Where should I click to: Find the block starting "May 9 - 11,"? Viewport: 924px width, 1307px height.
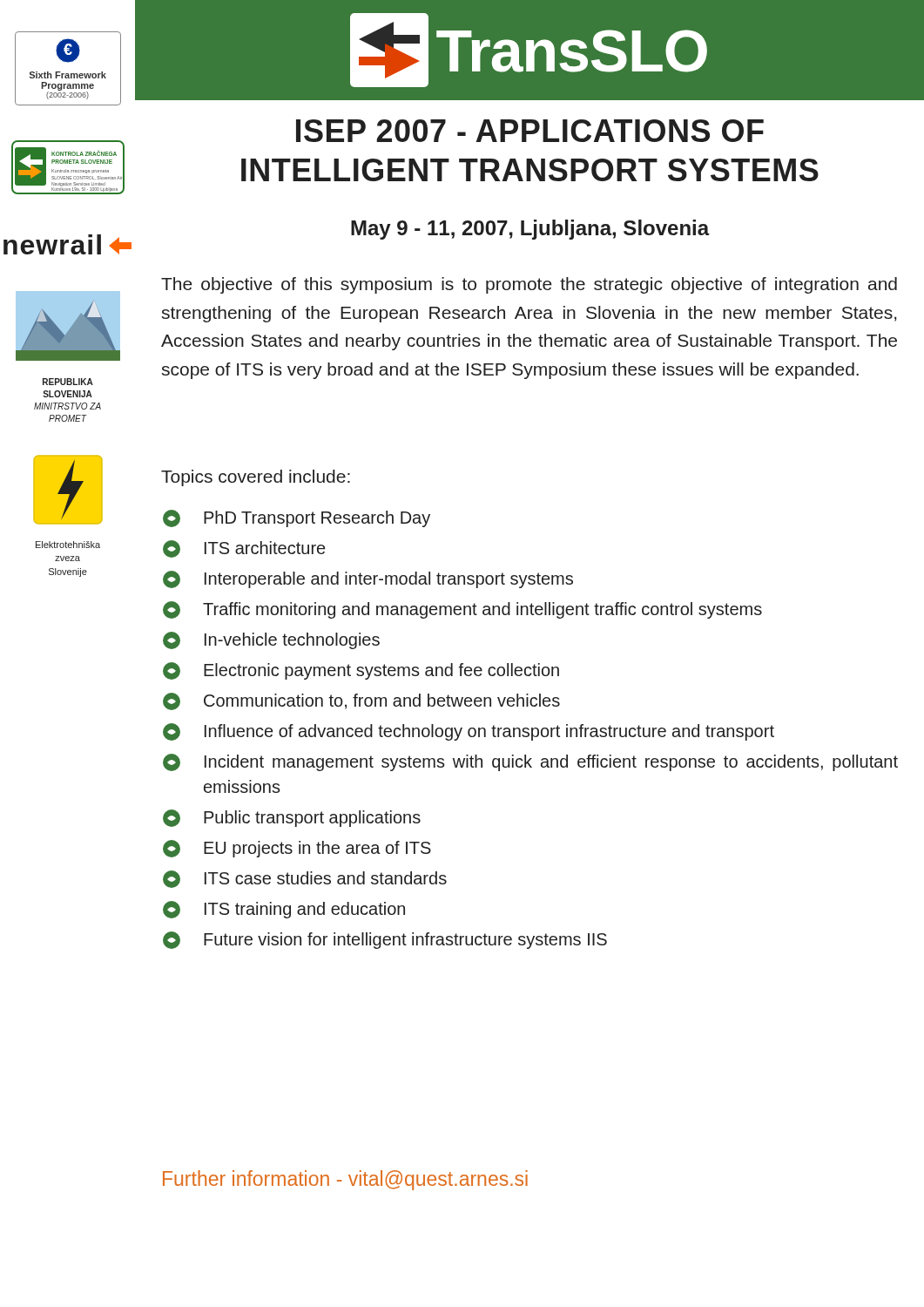pyautogui.click(x=529, y=228)
